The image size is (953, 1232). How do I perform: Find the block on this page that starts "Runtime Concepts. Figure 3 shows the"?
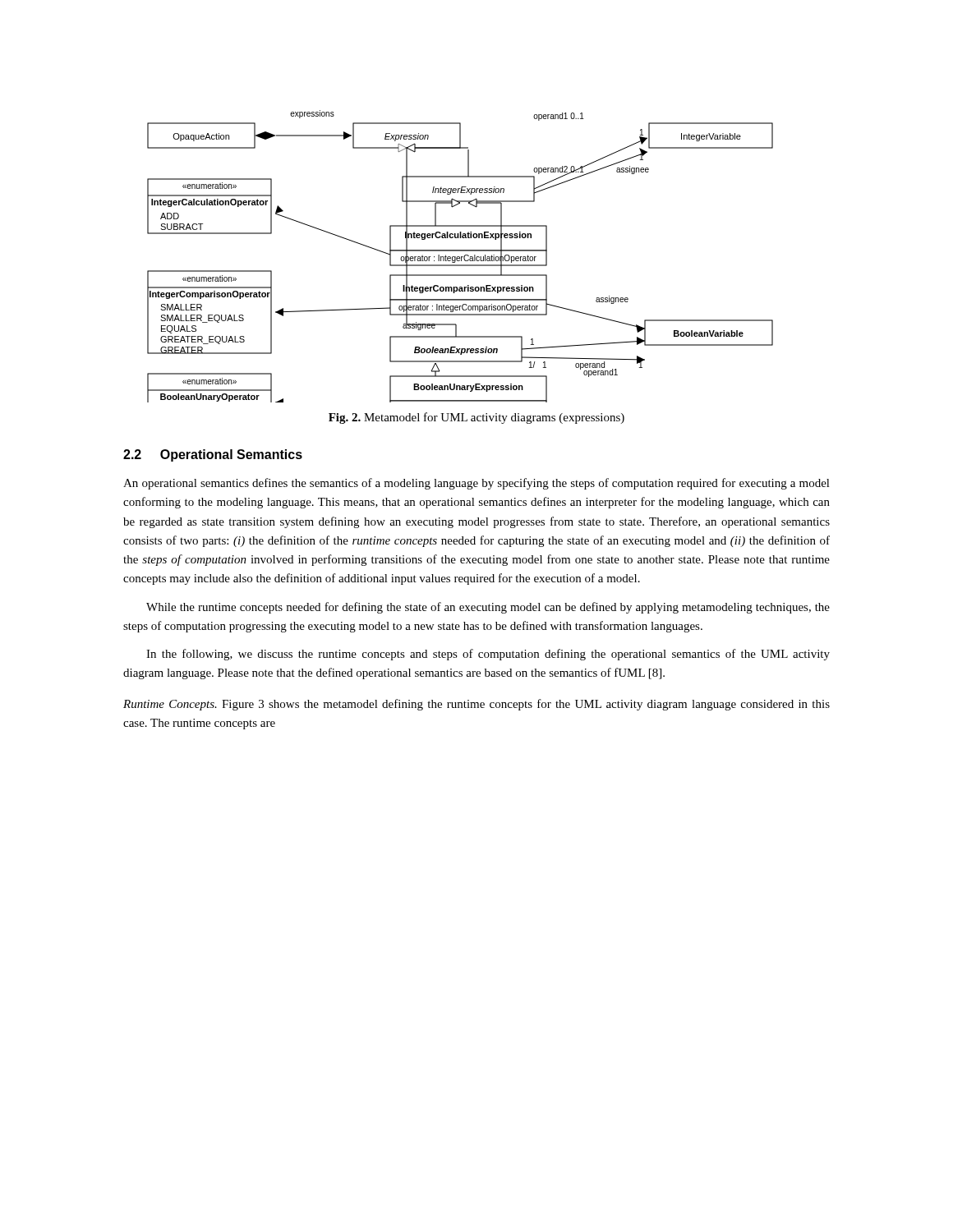point(476,714)
